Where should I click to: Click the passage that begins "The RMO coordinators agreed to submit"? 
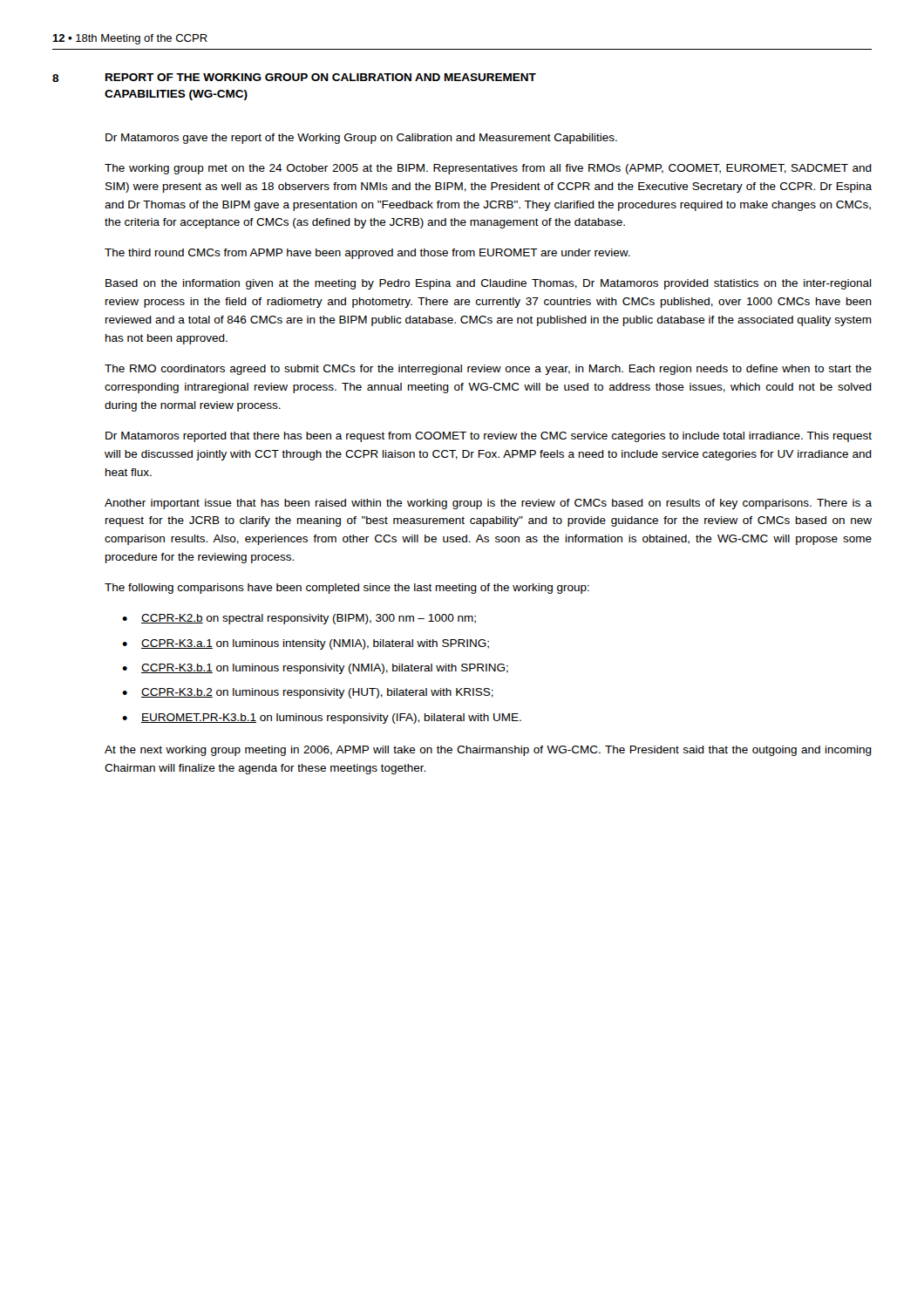(488, 387)
